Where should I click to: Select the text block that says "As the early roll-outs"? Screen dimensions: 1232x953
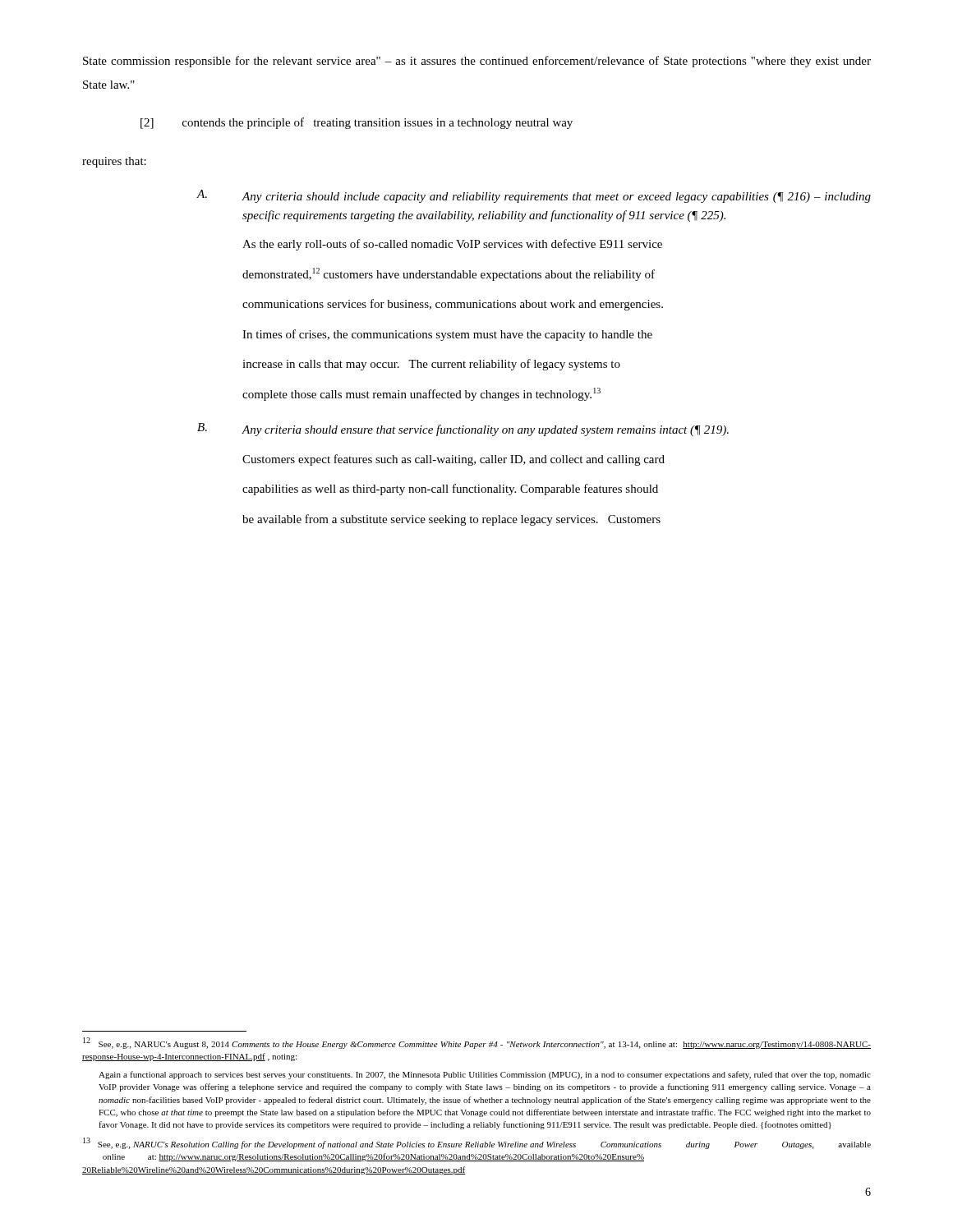(452, 244)
